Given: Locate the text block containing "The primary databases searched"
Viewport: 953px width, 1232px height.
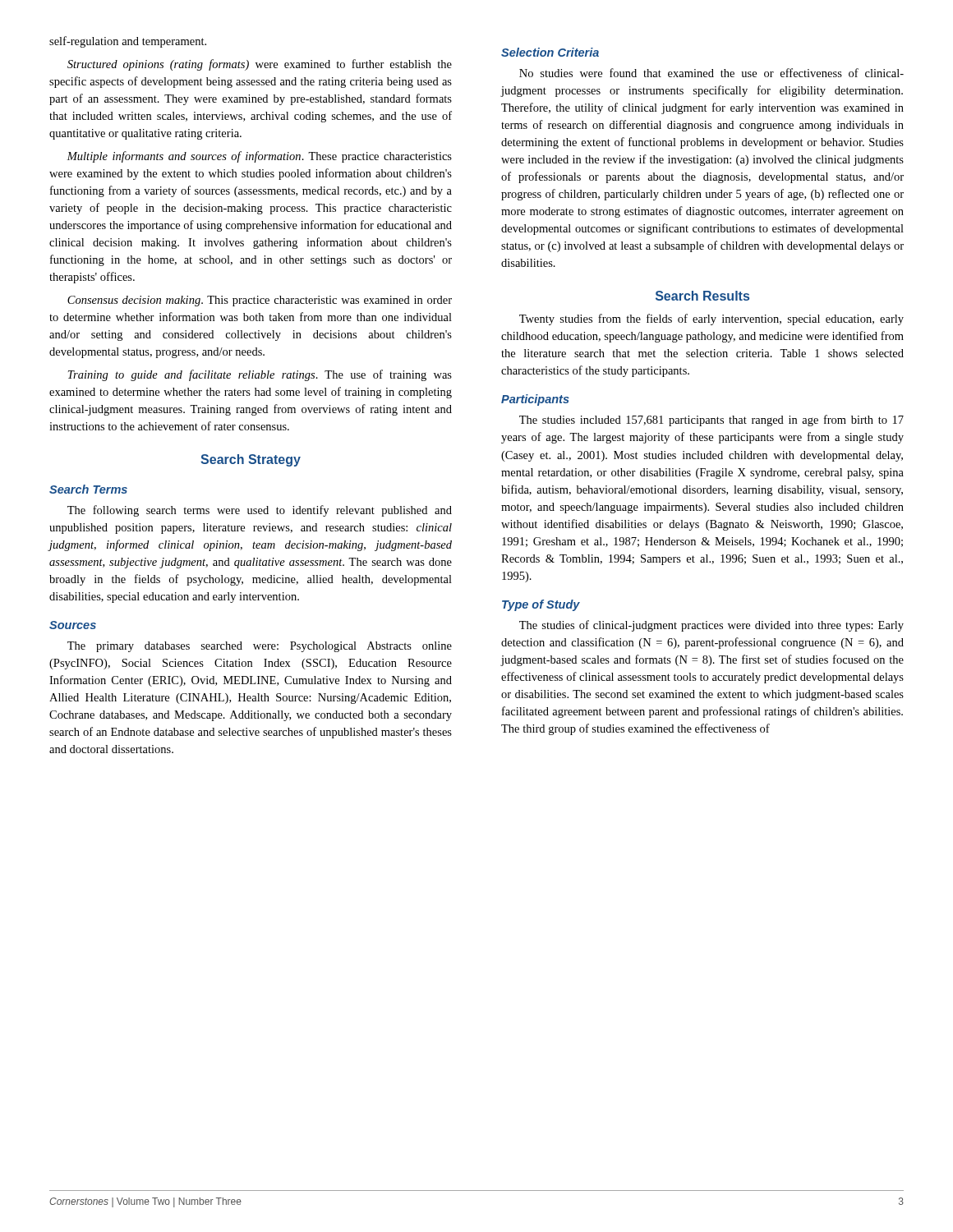Looking at the screenshot, I should (x=251, y=697).
